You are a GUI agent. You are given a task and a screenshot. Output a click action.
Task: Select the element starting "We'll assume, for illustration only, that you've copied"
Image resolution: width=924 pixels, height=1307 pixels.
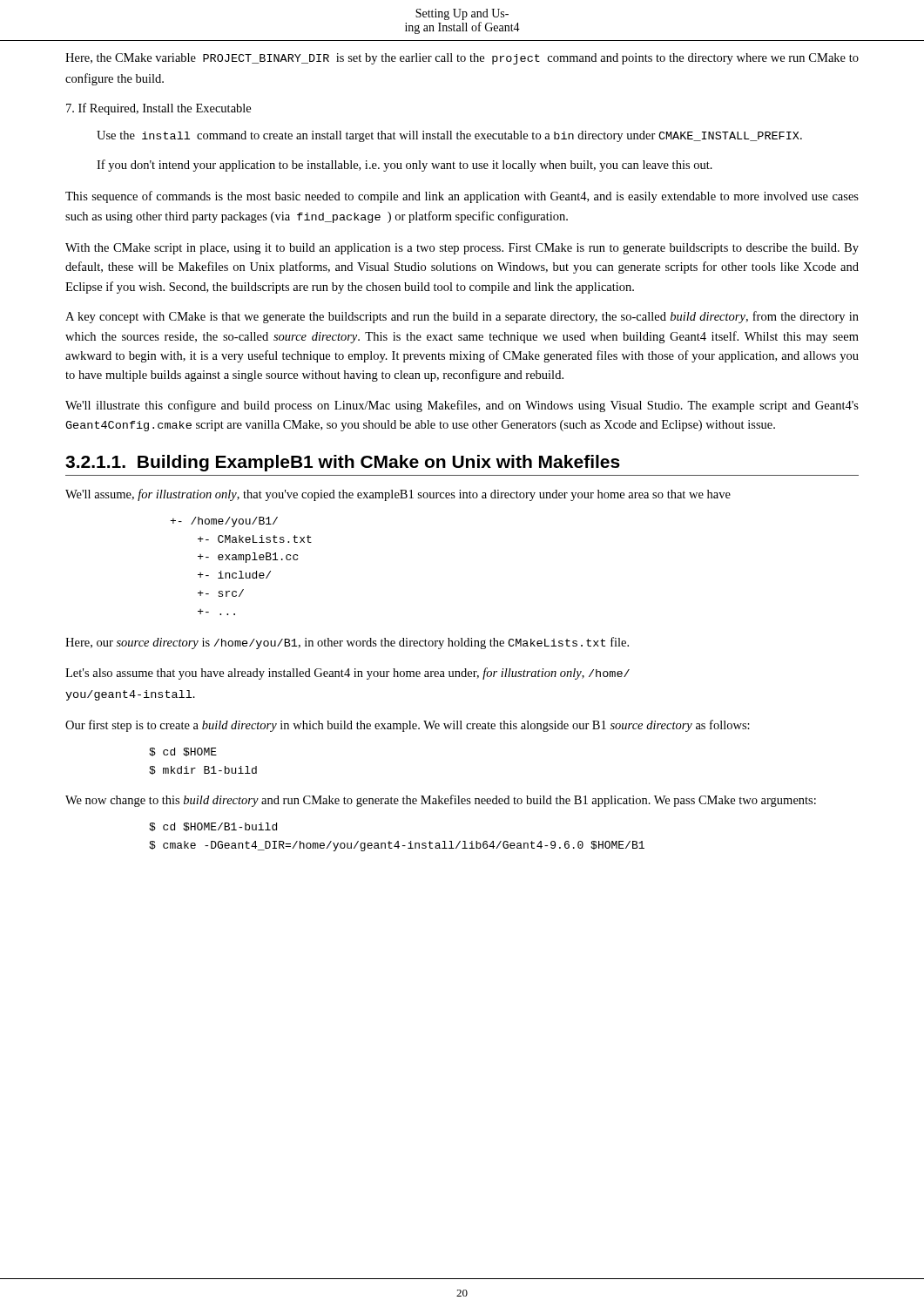pyautogui.click(x=398, y=494)
